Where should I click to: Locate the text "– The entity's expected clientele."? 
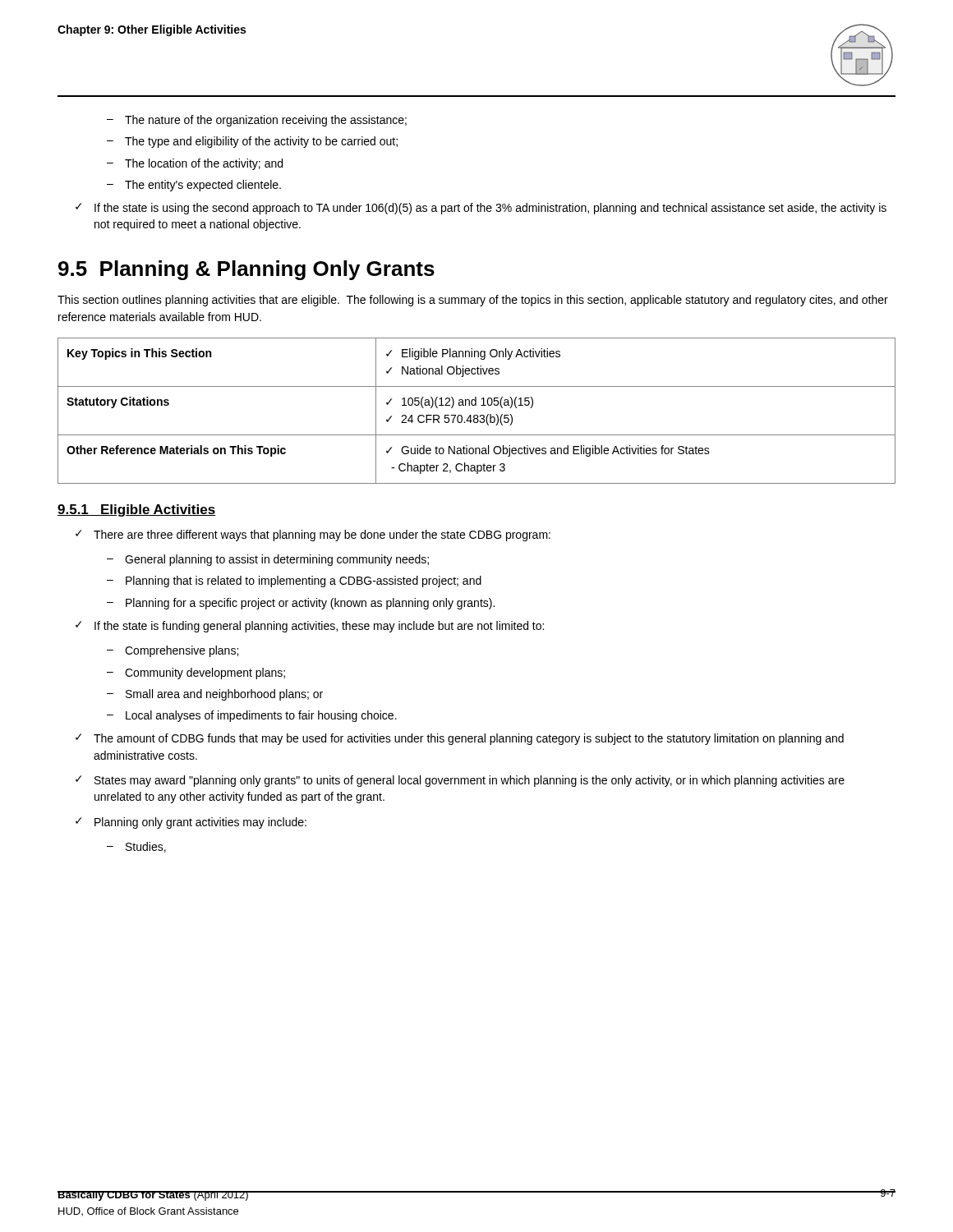(x=194, y=185)
